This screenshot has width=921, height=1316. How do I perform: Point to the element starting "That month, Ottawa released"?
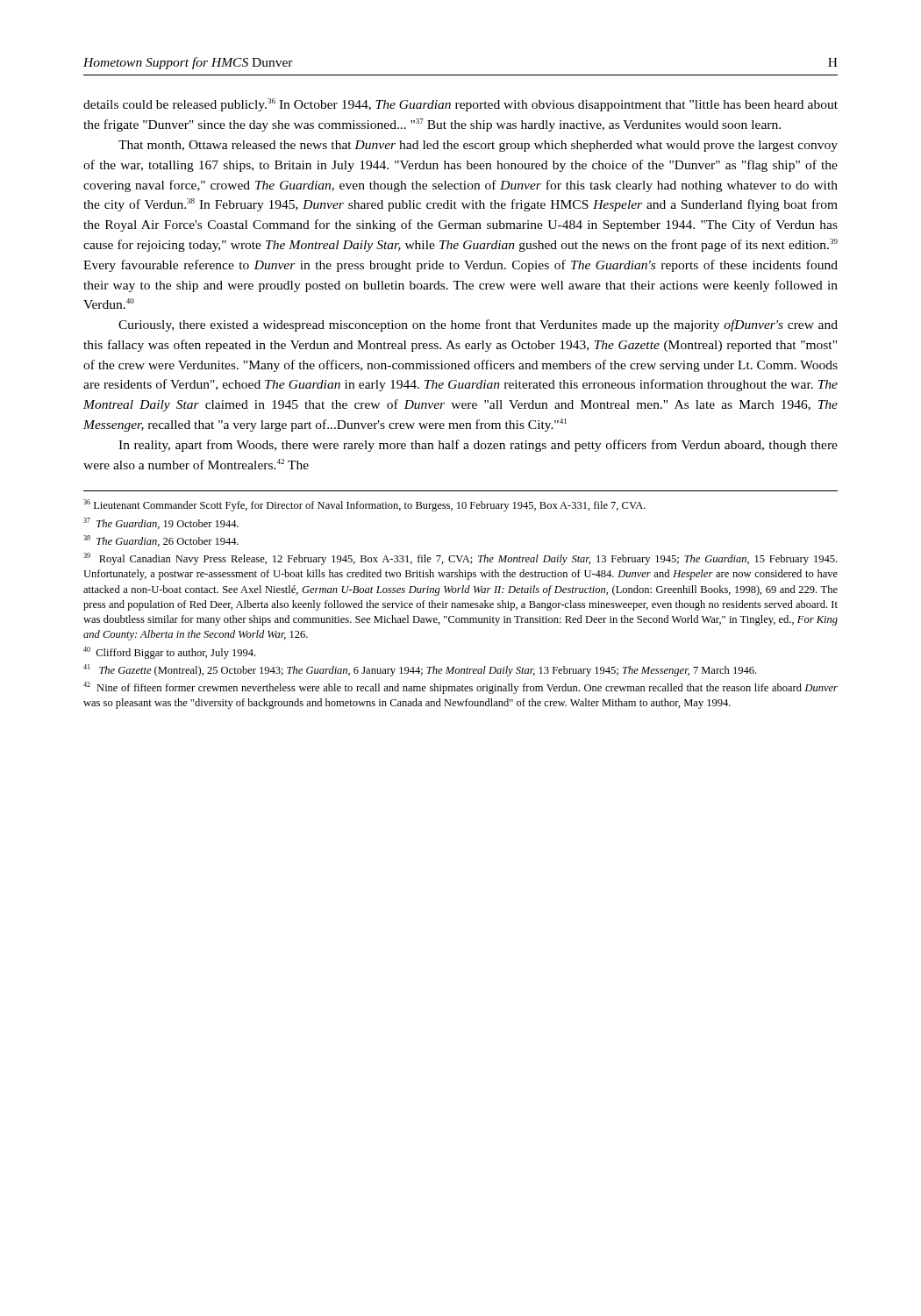pyautogui.click(x=460, y=225)
